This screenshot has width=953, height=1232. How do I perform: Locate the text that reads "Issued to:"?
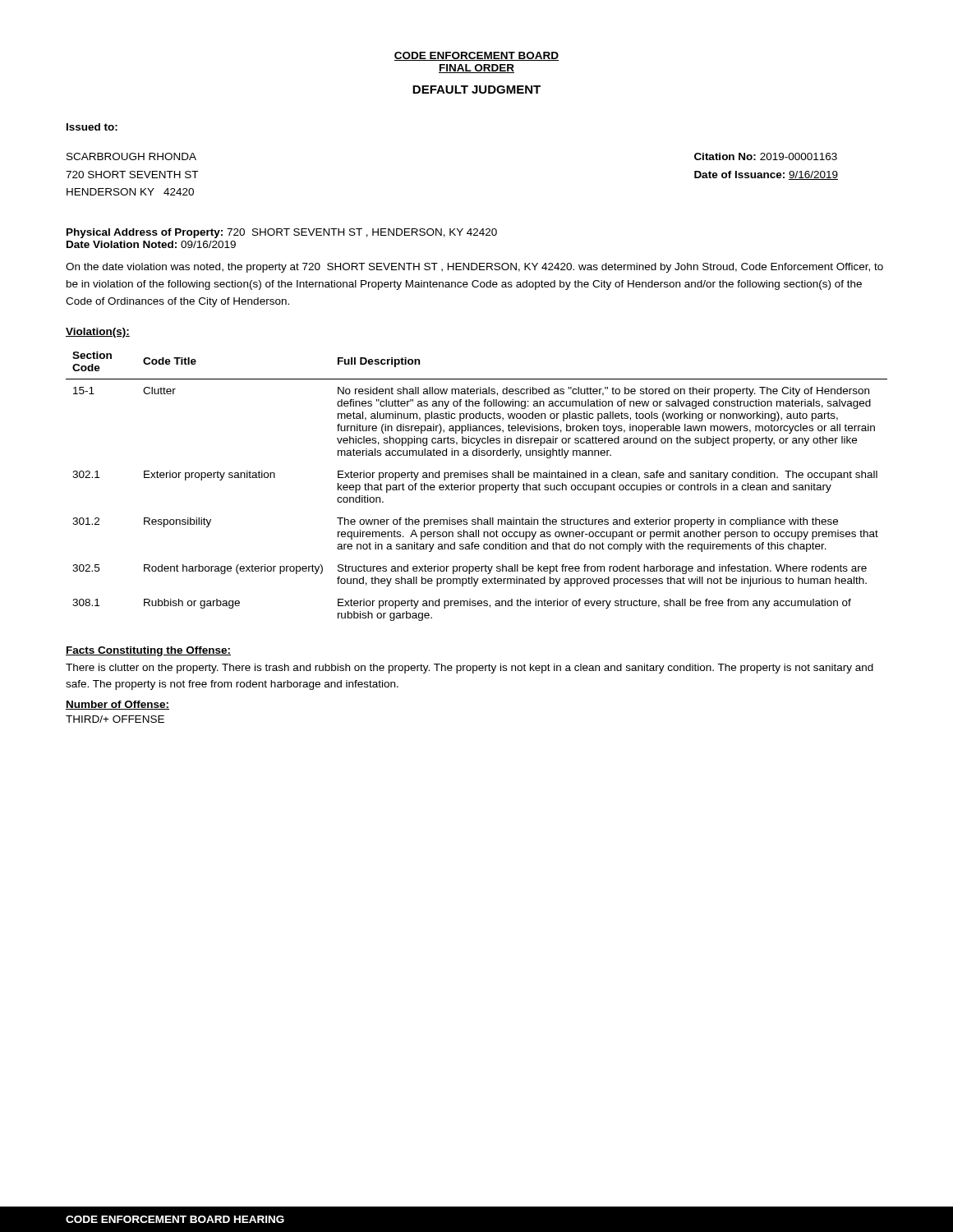click(x=92, y=127)
